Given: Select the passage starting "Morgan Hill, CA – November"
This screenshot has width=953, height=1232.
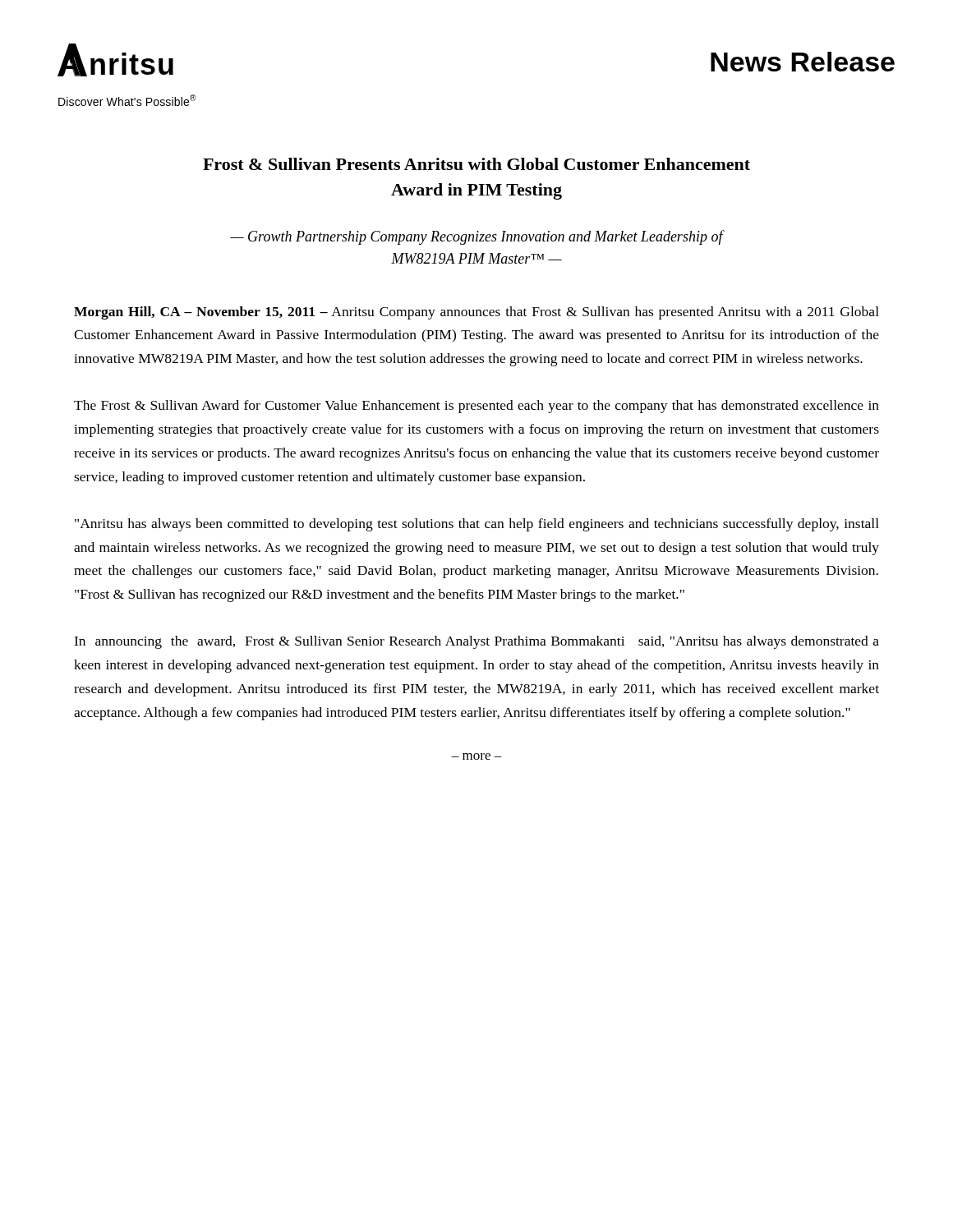Looking at the screenshot, I should tap(476, 335).
